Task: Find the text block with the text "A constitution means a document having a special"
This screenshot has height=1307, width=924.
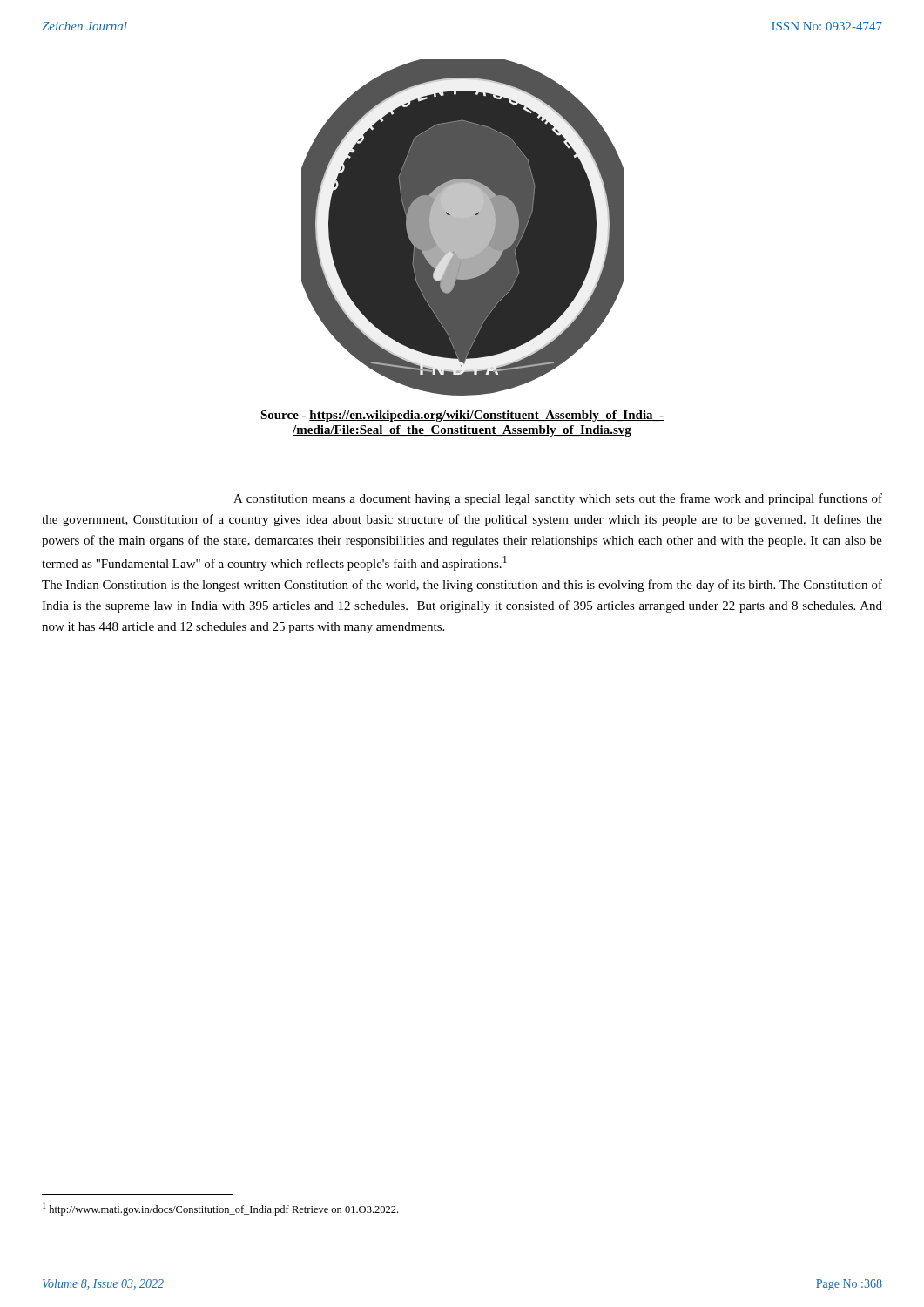Action: (x=462, y=562)
